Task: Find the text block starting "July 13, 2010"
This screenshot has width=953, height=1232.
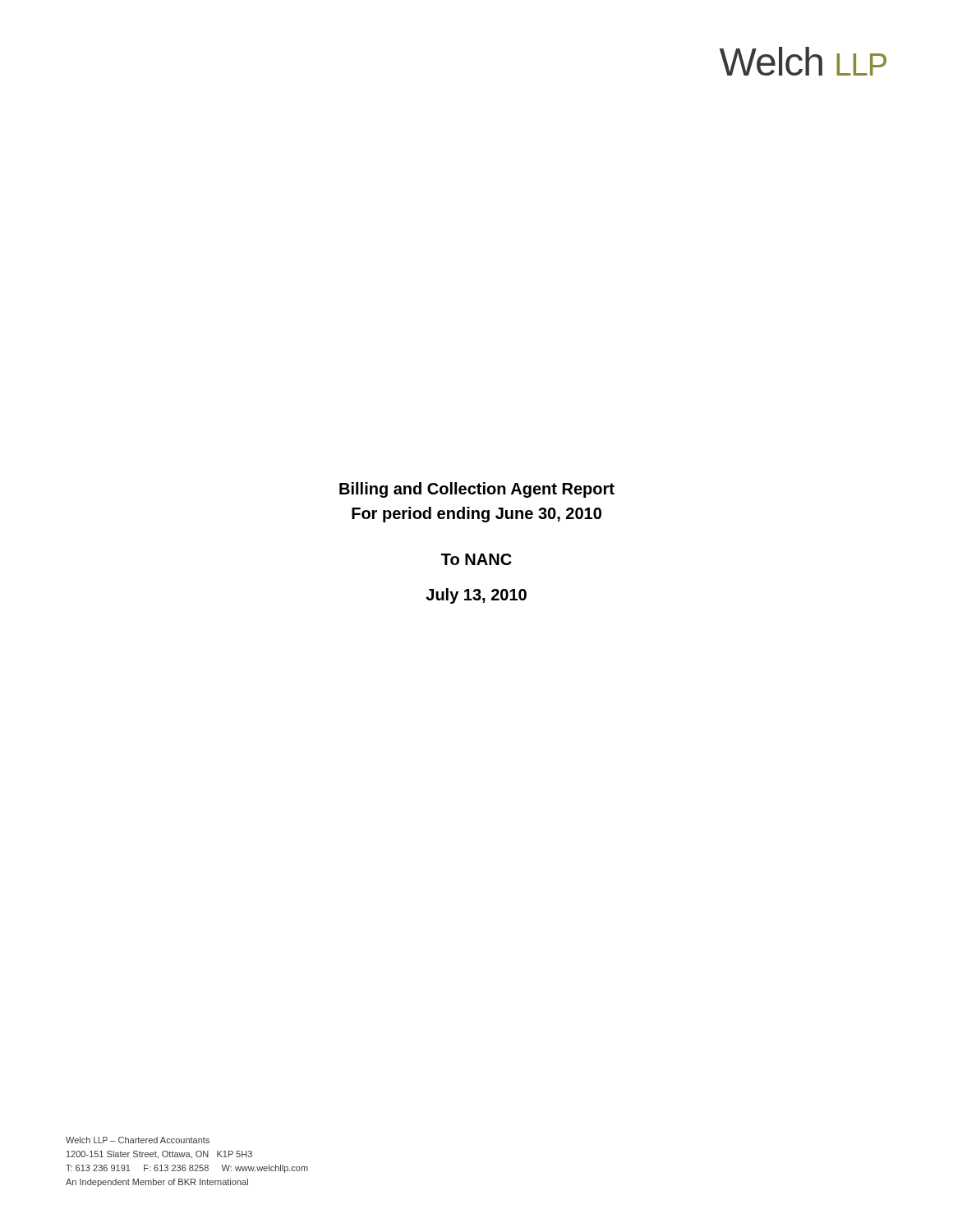Action: point(476,595)
